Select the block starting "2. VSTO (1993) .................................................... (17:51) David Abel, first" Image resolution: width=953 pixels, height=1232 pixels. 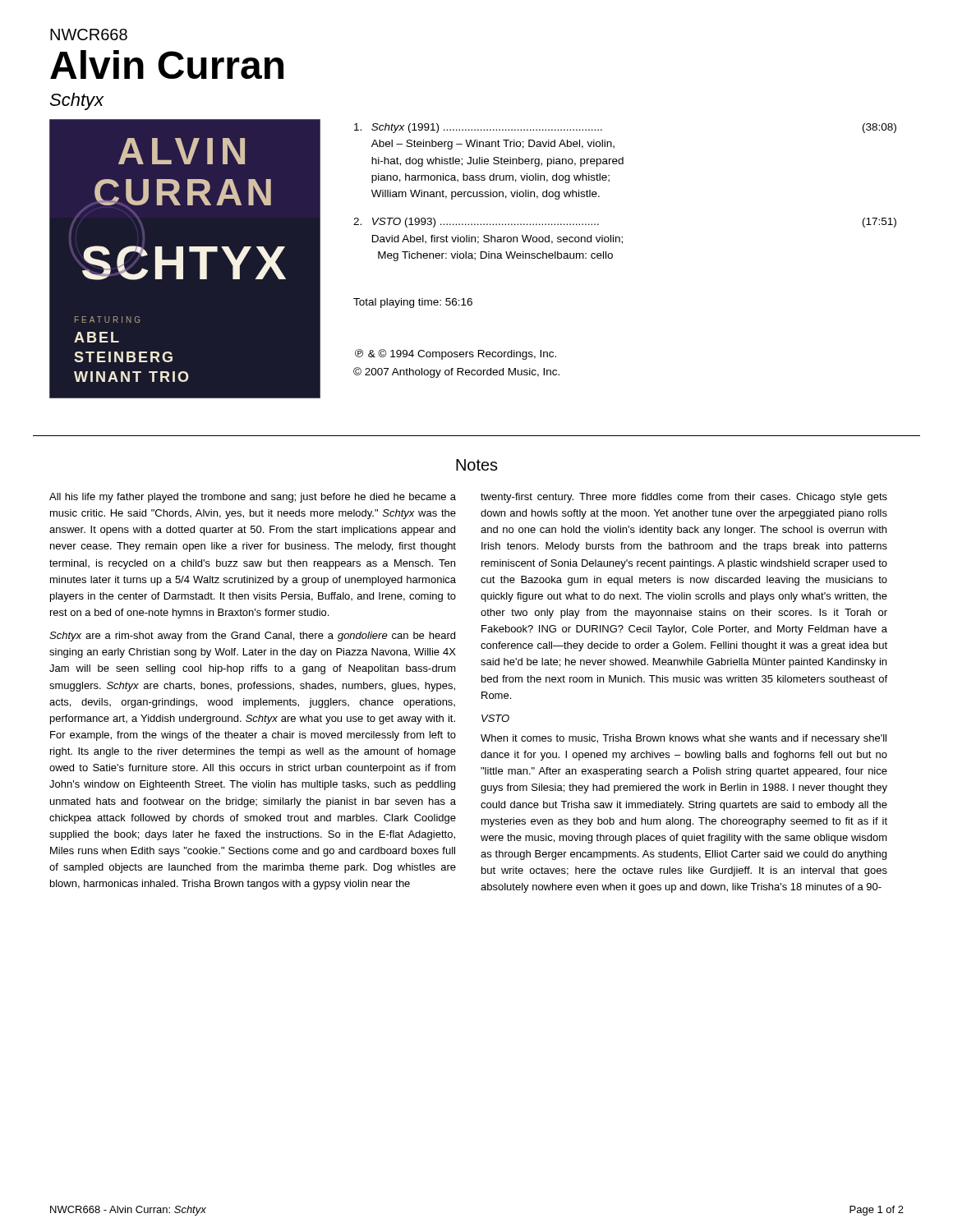[625, 239]
